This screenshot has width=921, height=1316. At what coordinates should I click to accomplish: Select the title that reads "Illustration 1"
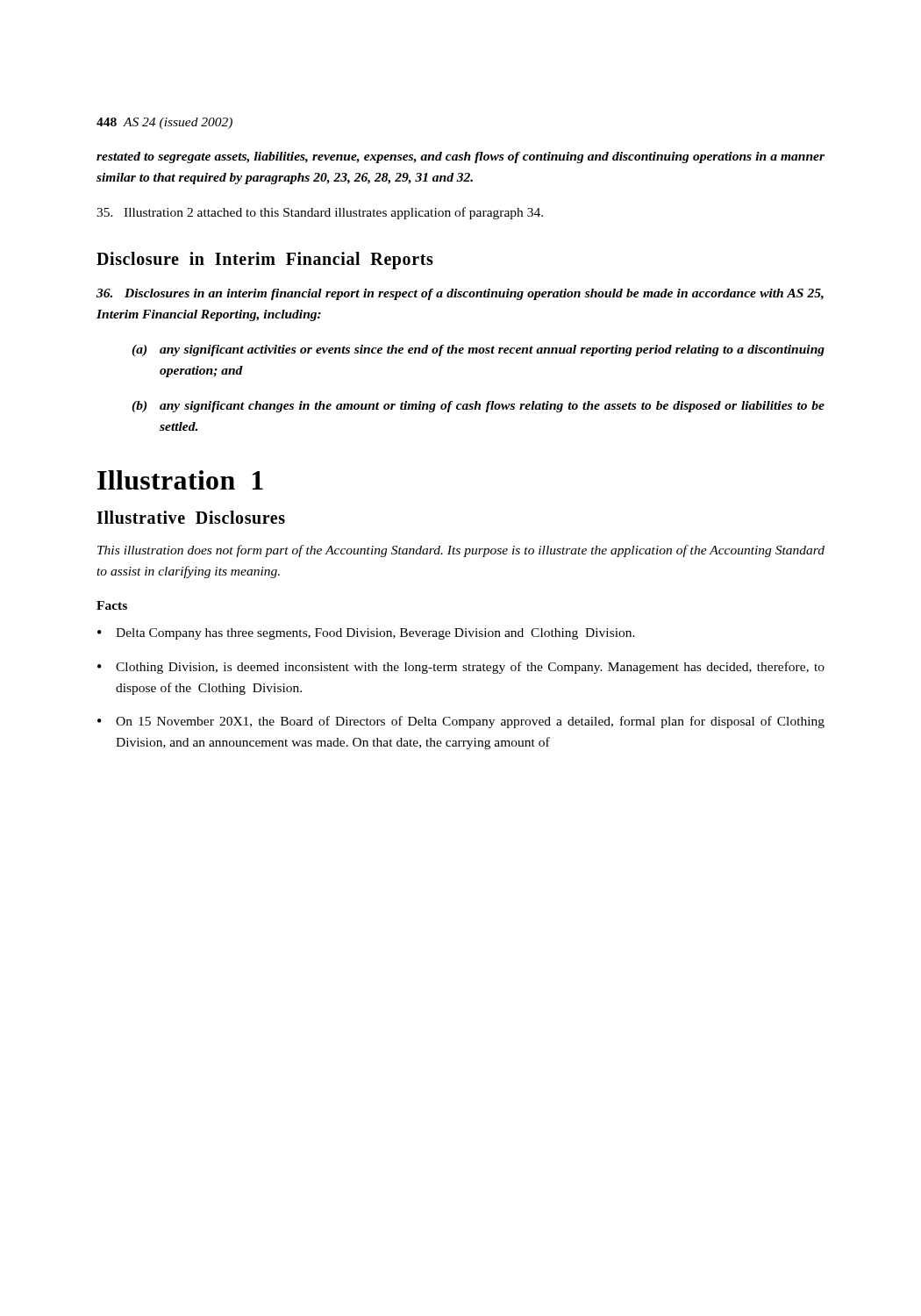click(180, 480)
